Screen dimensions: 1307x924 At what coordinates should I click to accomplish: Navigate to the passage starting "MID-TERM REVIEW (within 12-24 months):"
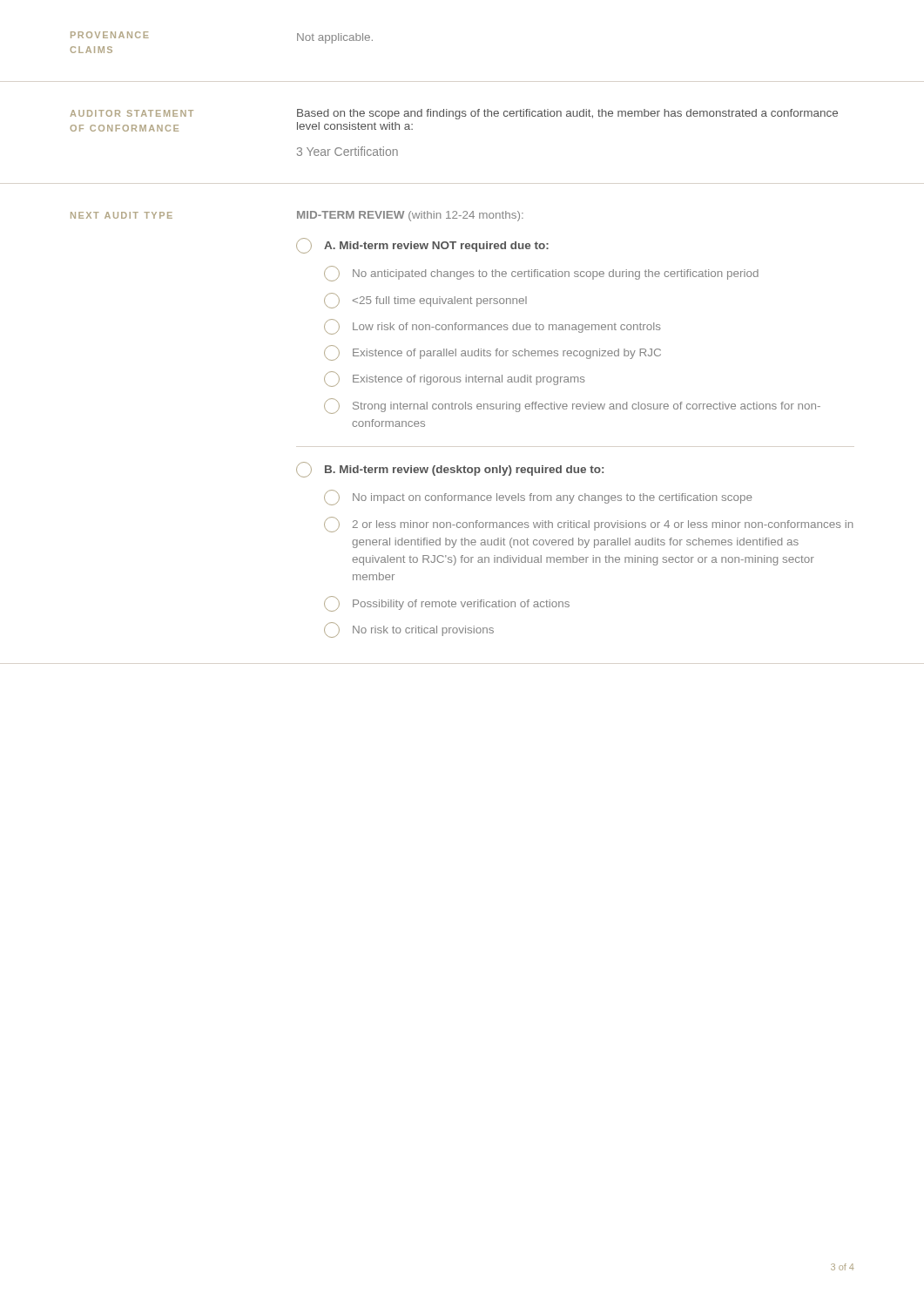pos(410,215)
